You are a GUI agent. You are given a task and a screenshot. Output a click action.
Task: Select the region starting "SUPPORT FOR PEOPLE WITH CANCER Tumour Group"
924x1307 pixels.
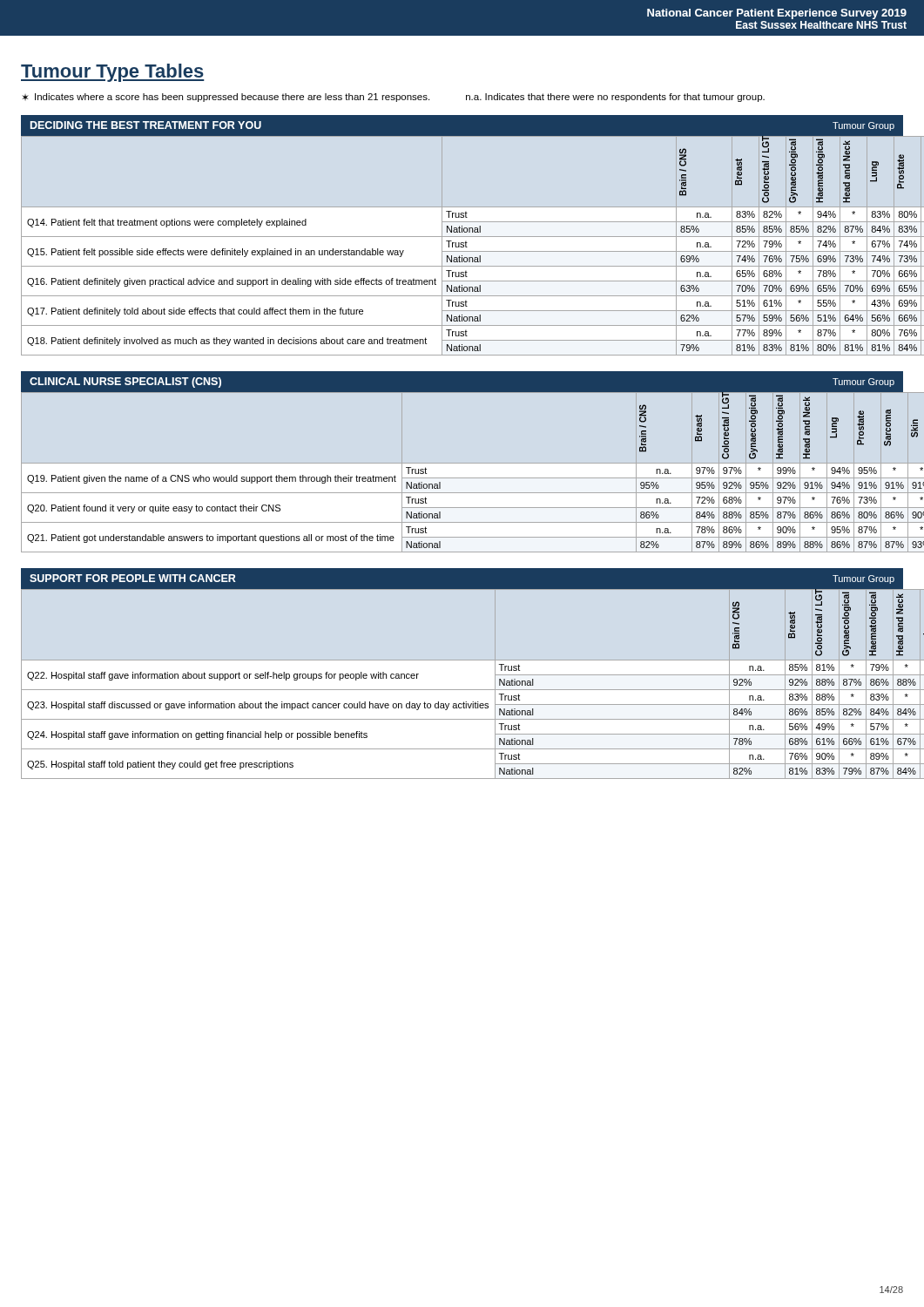click(462, 579)
